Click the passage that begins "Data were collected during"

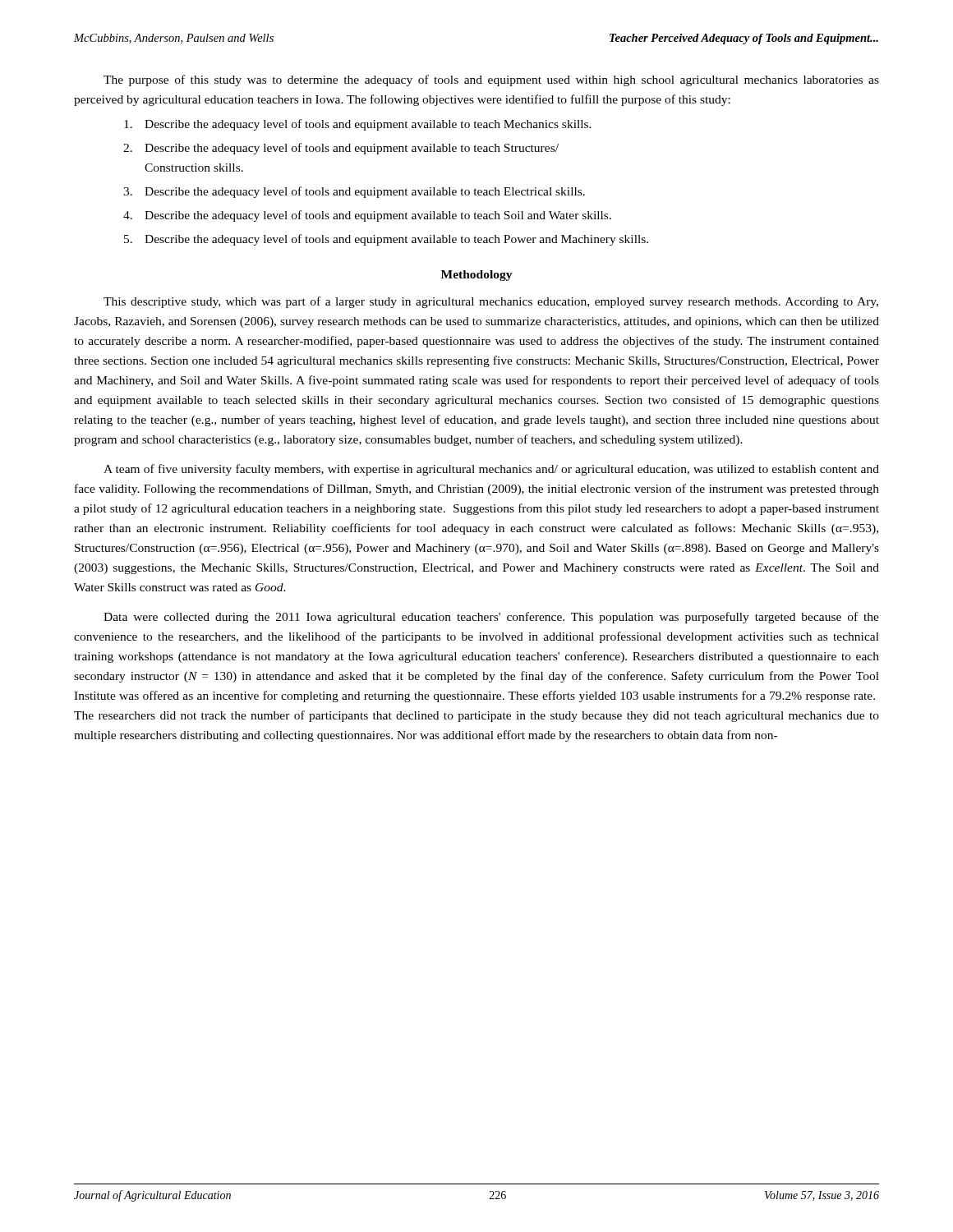pos(476,676)
